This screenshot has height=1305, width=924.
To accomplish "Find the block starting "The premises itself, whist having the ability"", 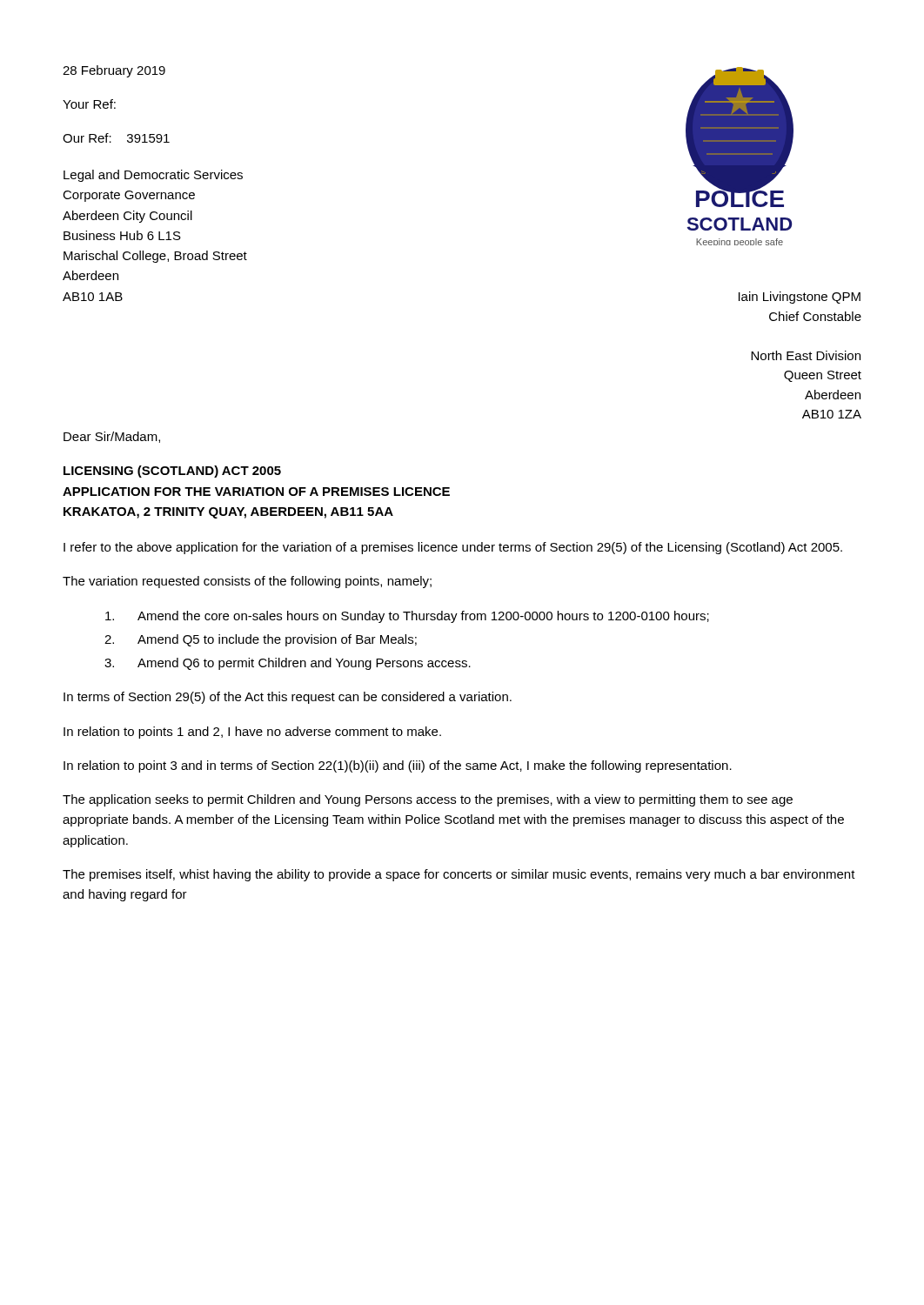I will (459, 884).
